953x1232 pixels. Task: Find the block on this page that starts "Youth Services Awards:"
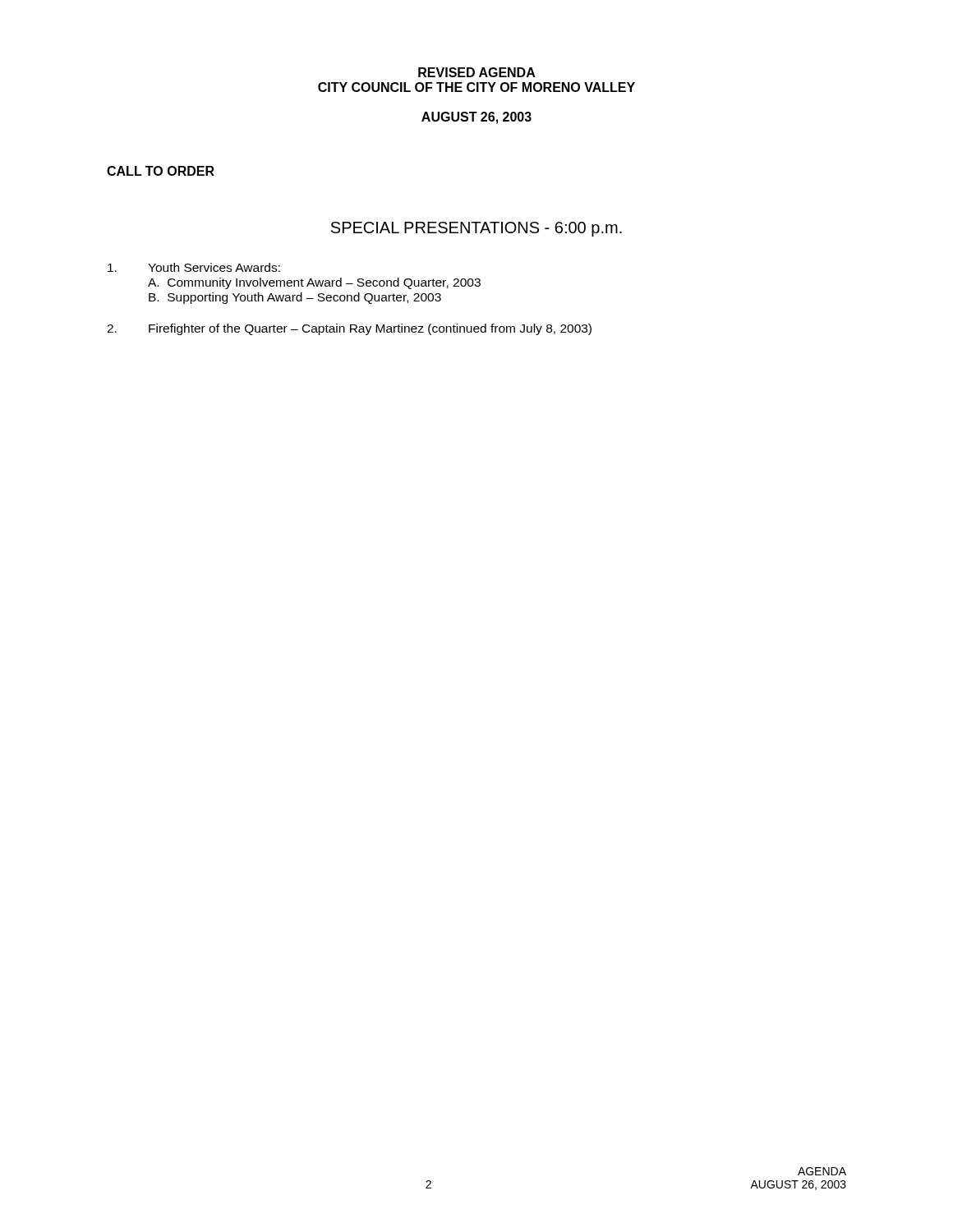point(476,282)
